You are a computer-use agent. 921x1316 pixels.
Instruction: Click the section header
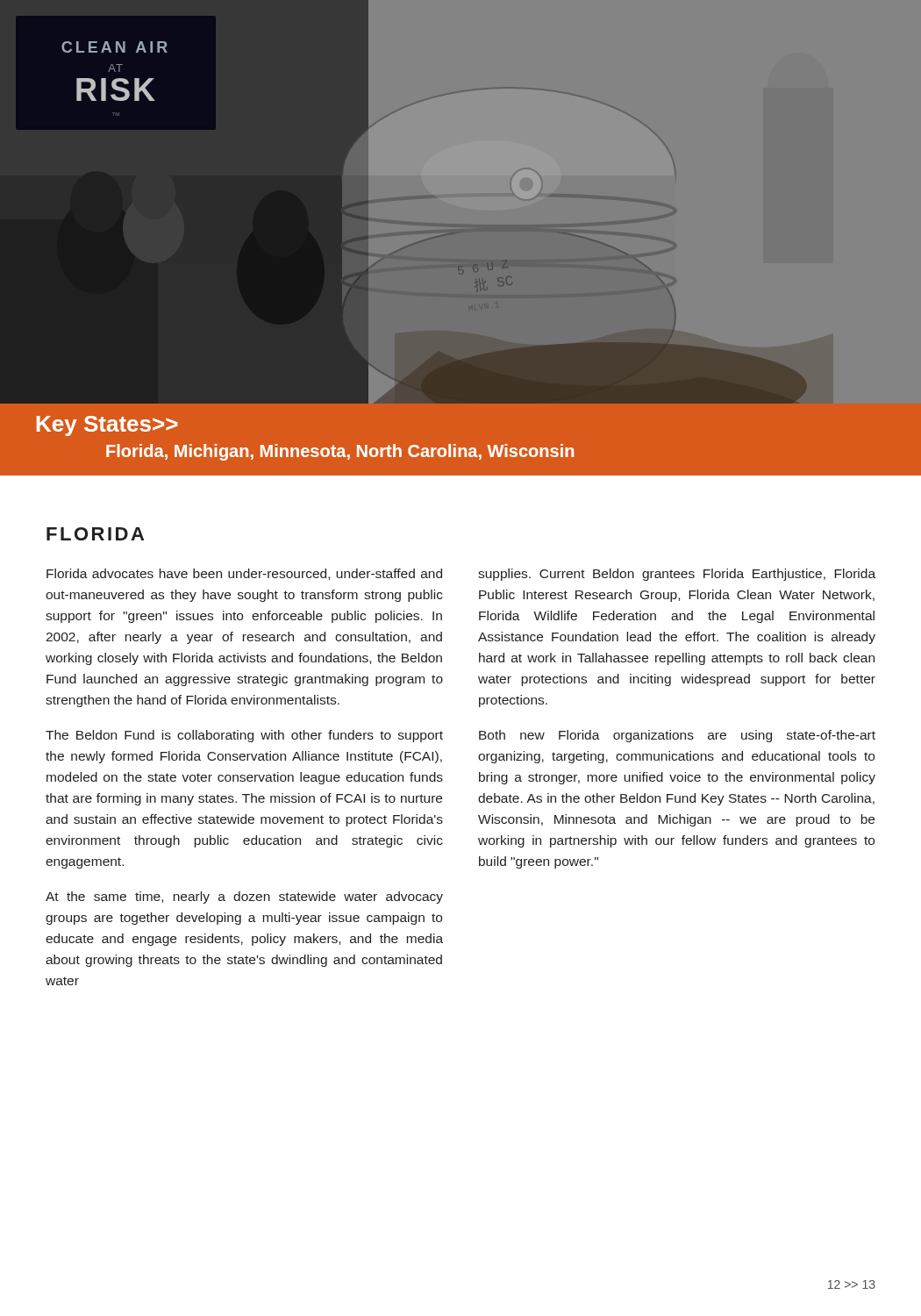coord(96,534)
